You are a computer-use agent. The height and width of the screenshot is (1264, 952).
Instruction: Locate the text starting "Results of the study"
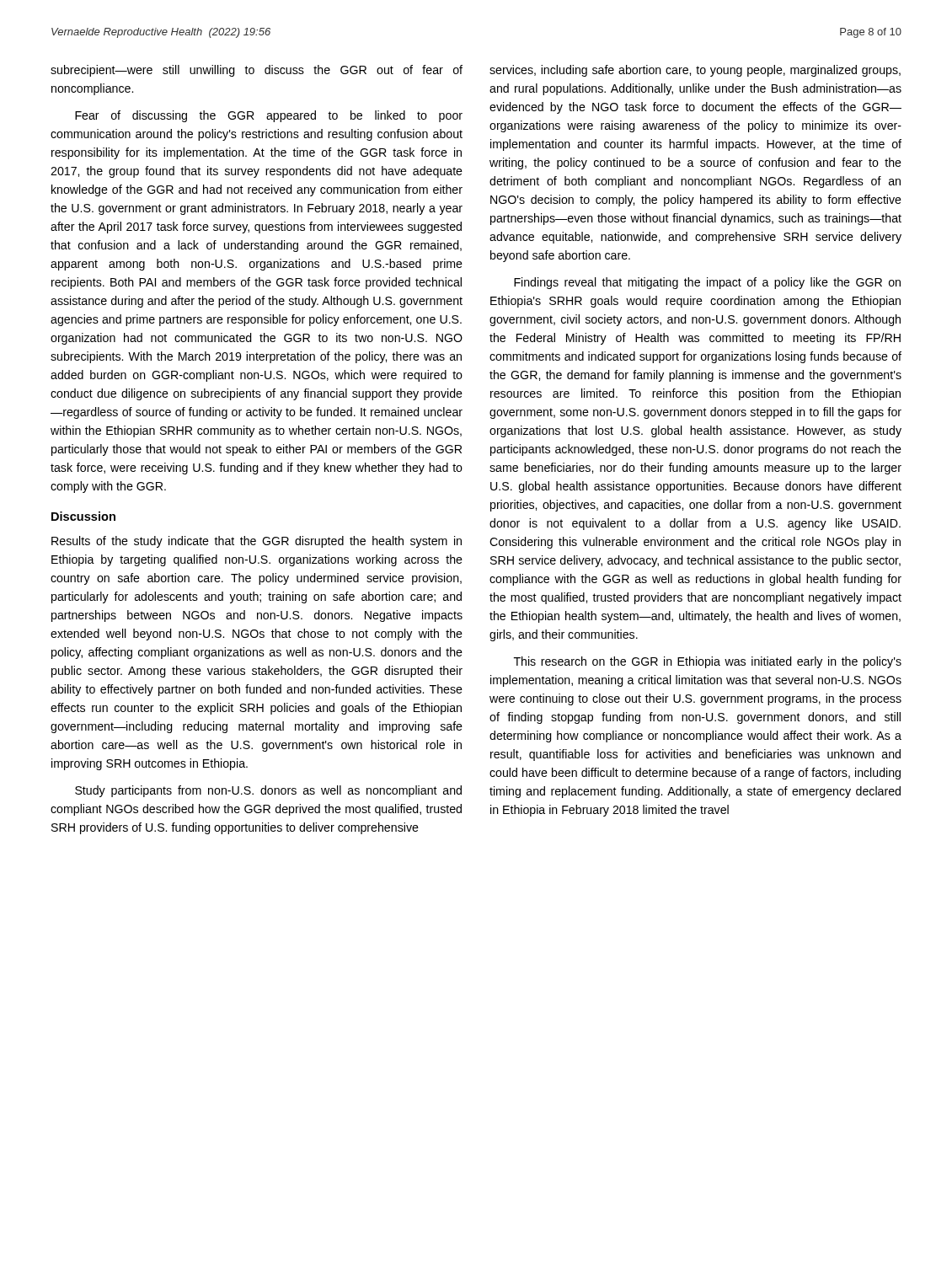click(257, 684)
